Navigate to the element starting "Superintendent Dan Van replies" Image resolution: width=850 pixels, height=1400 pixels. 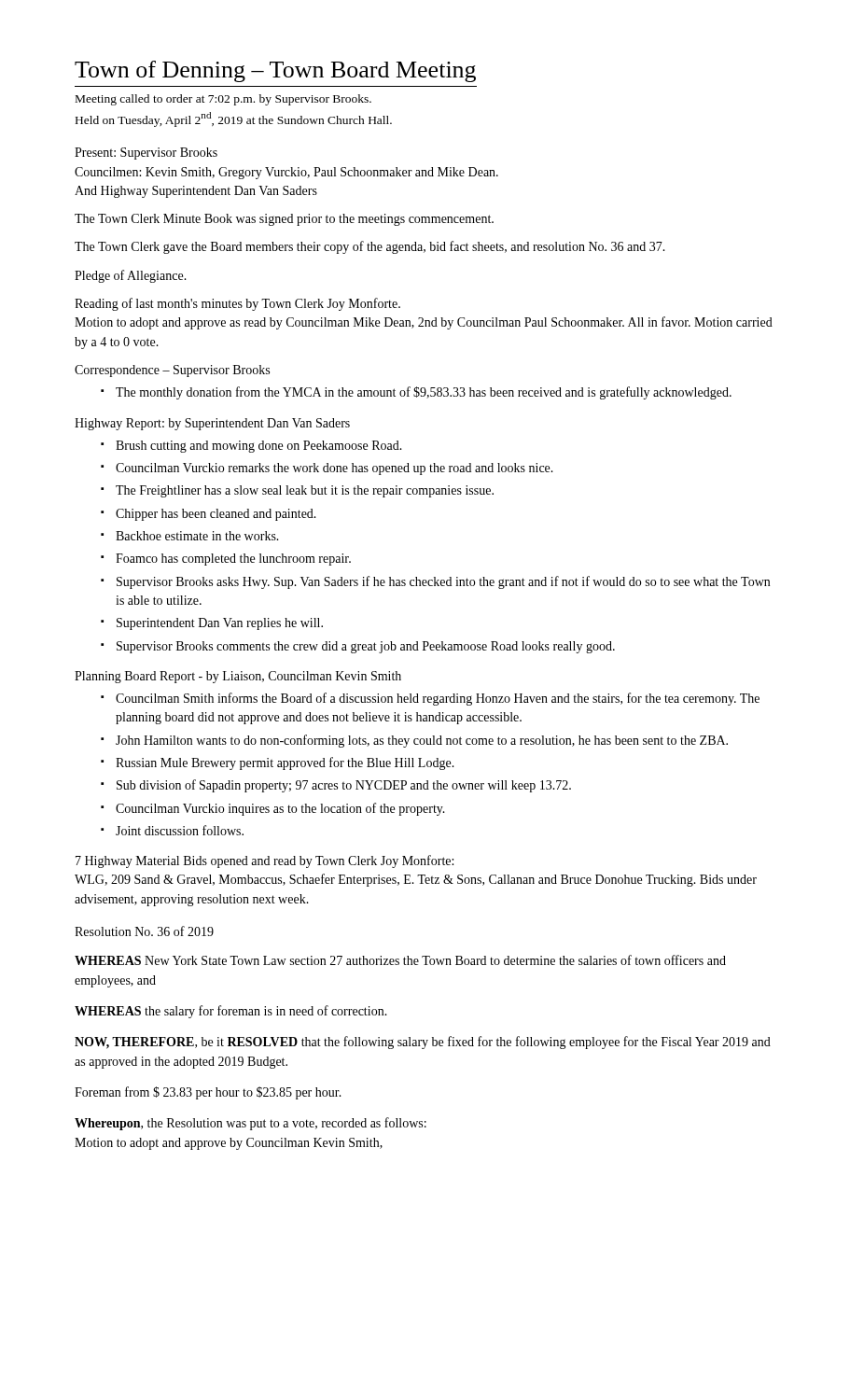[x=220, y=623]
